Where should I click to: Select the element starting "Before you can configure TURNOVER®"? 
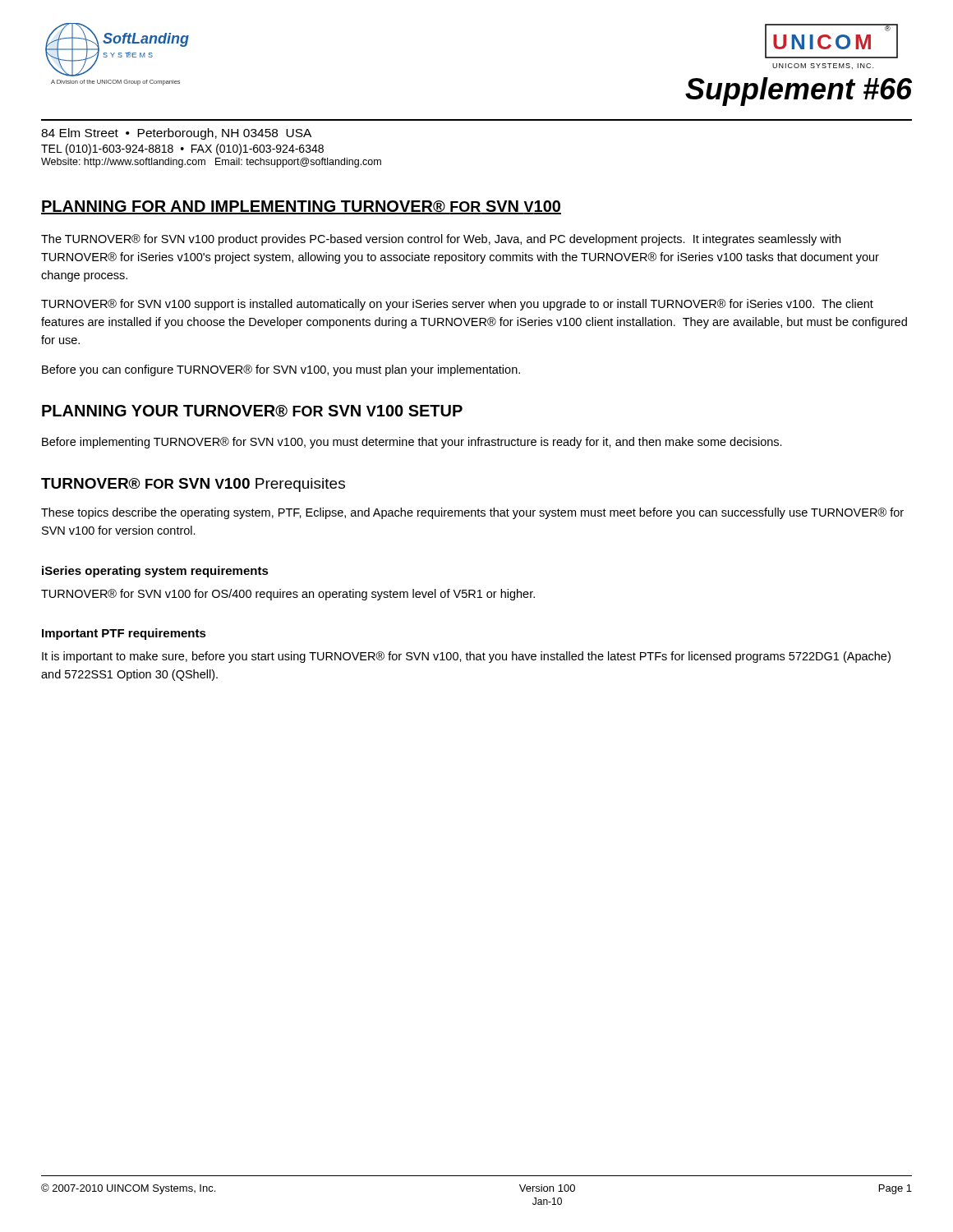tap(281, 369)
